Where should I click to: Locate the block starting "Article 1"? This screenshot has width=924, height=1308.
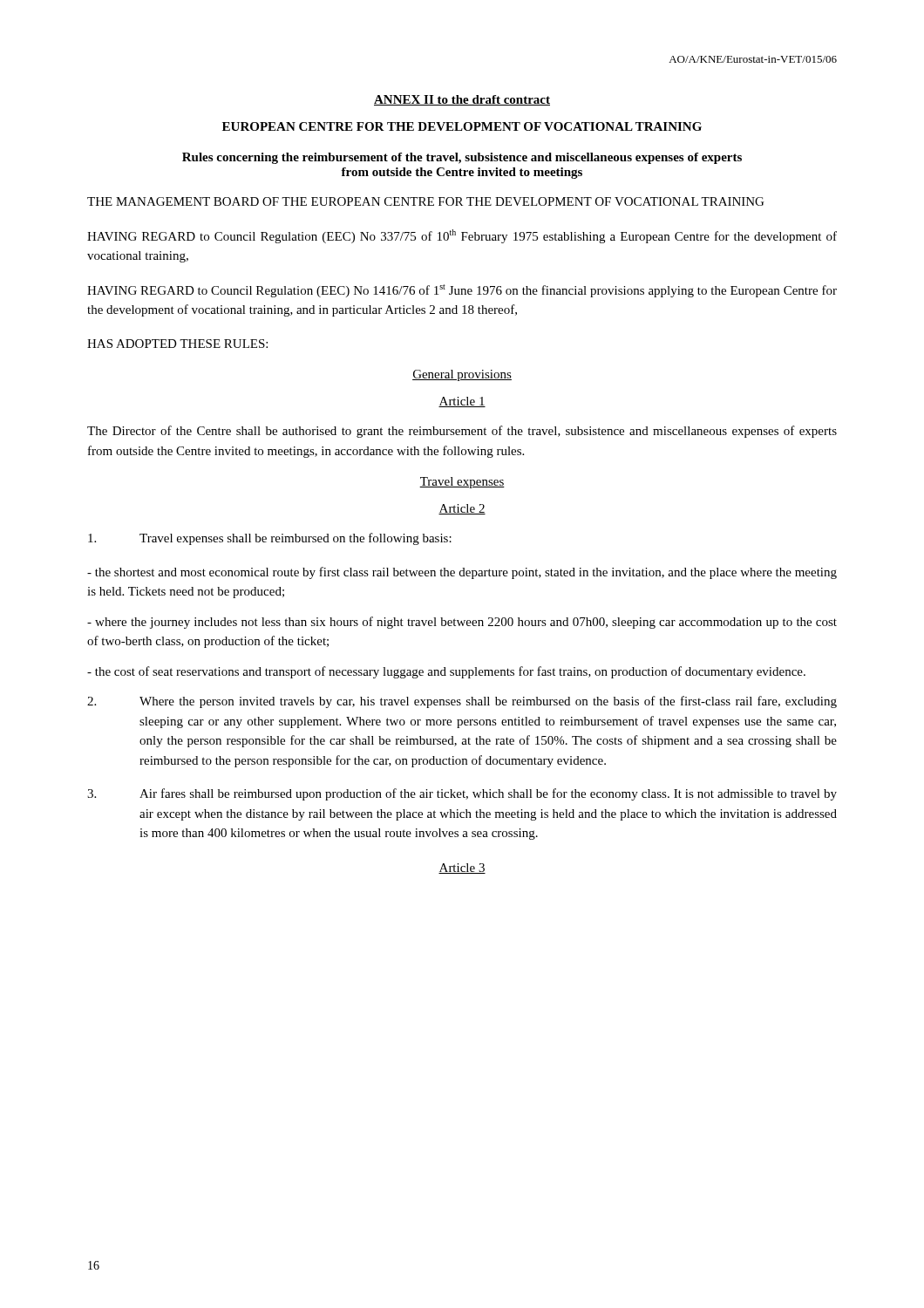[462, 401]
